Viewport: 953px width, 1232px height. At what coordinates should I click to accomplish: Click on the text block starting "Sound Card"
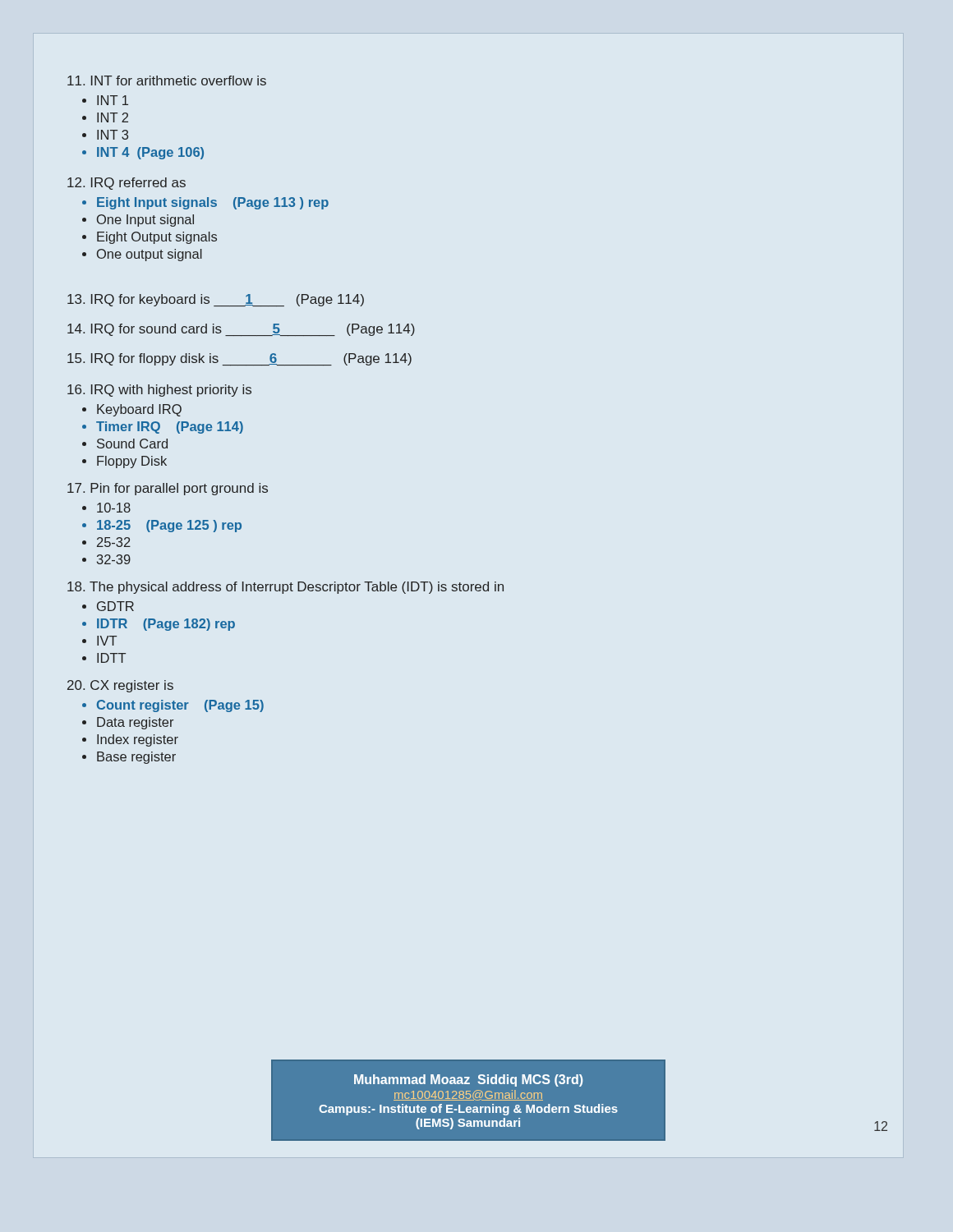[132, 444]
